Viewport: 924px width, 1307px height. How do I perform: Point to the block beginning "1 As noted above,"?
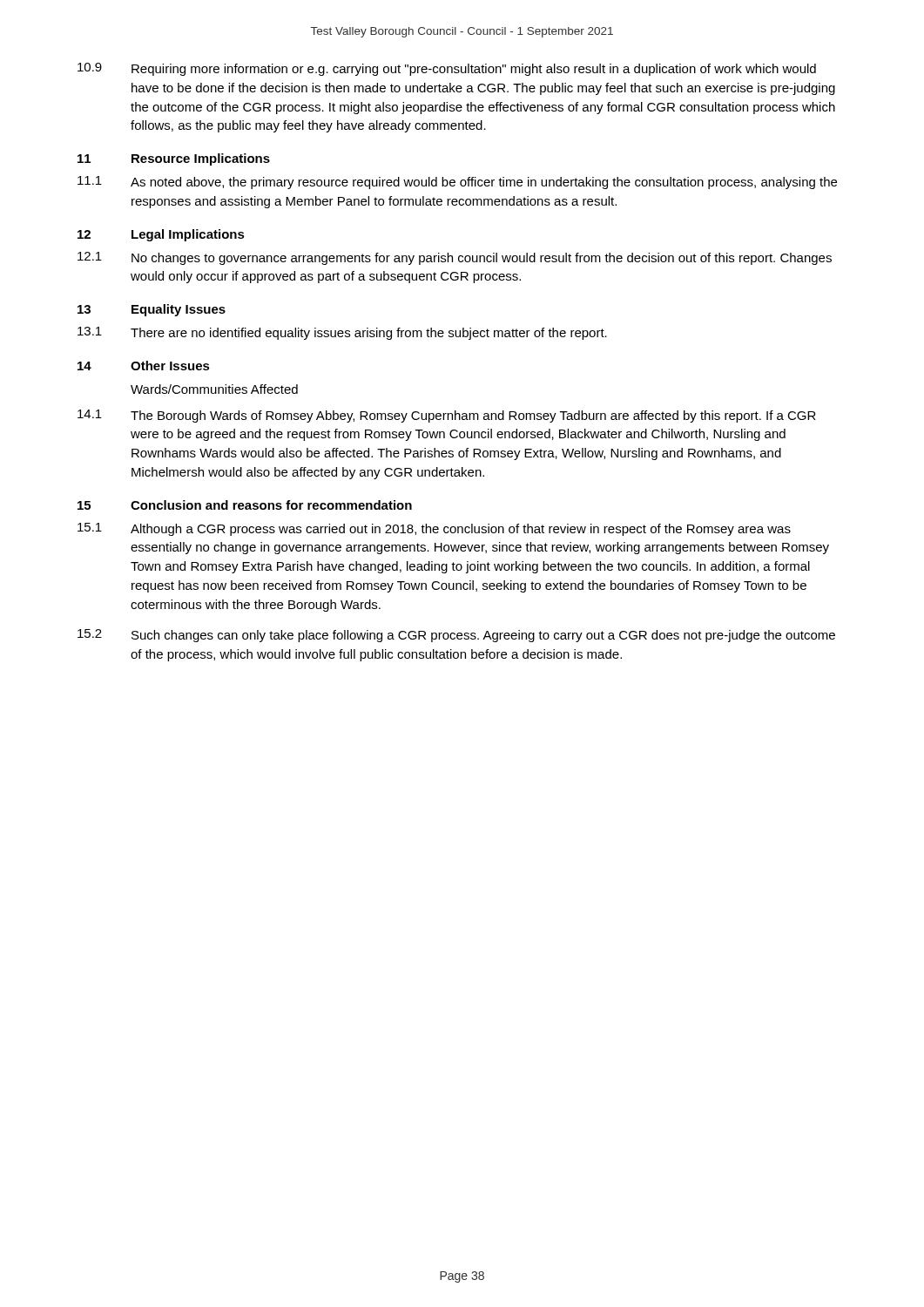point(462,191)
